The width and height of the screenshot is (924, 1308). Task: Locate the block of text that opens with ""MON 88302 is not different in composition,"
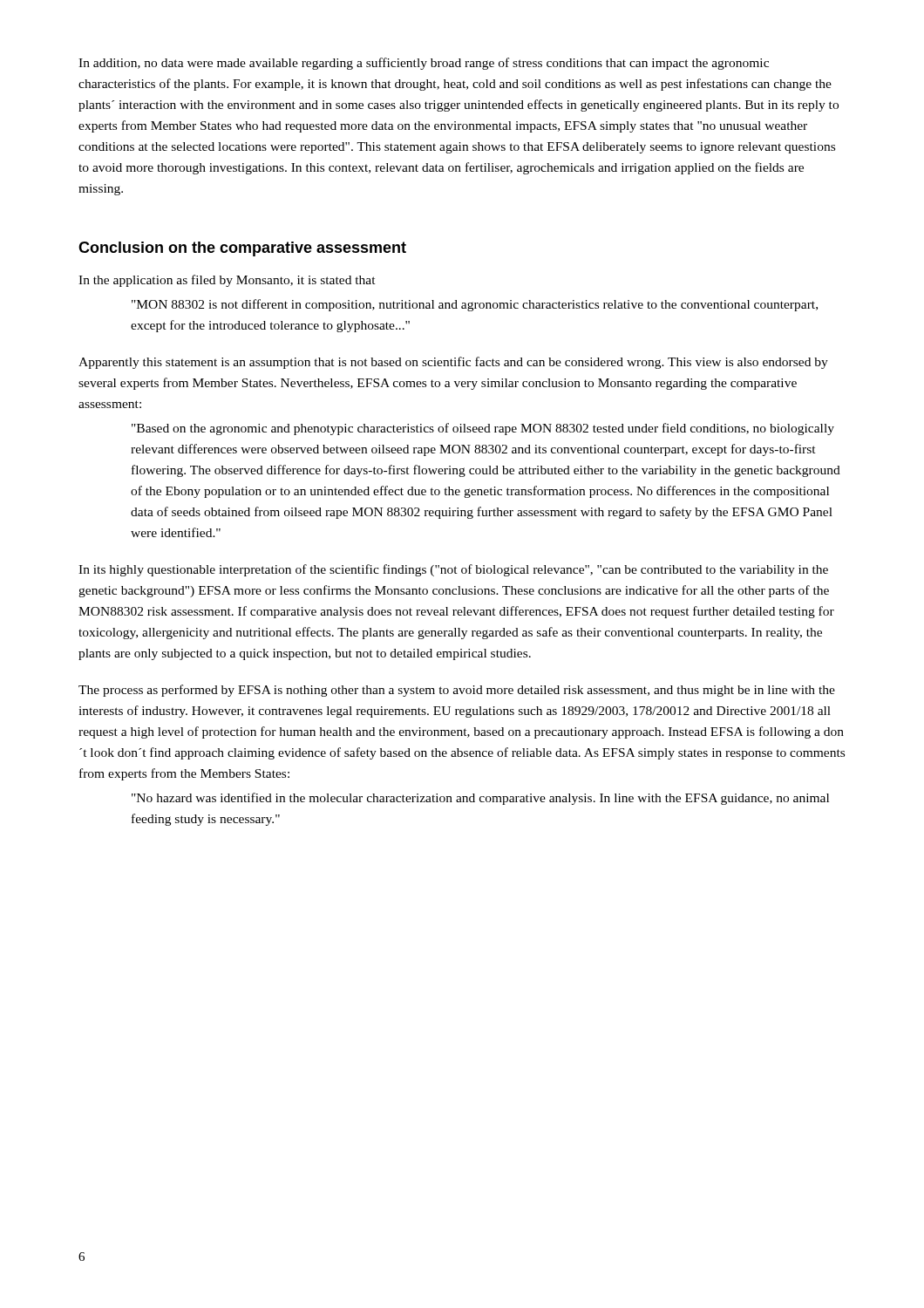point(488,315)
